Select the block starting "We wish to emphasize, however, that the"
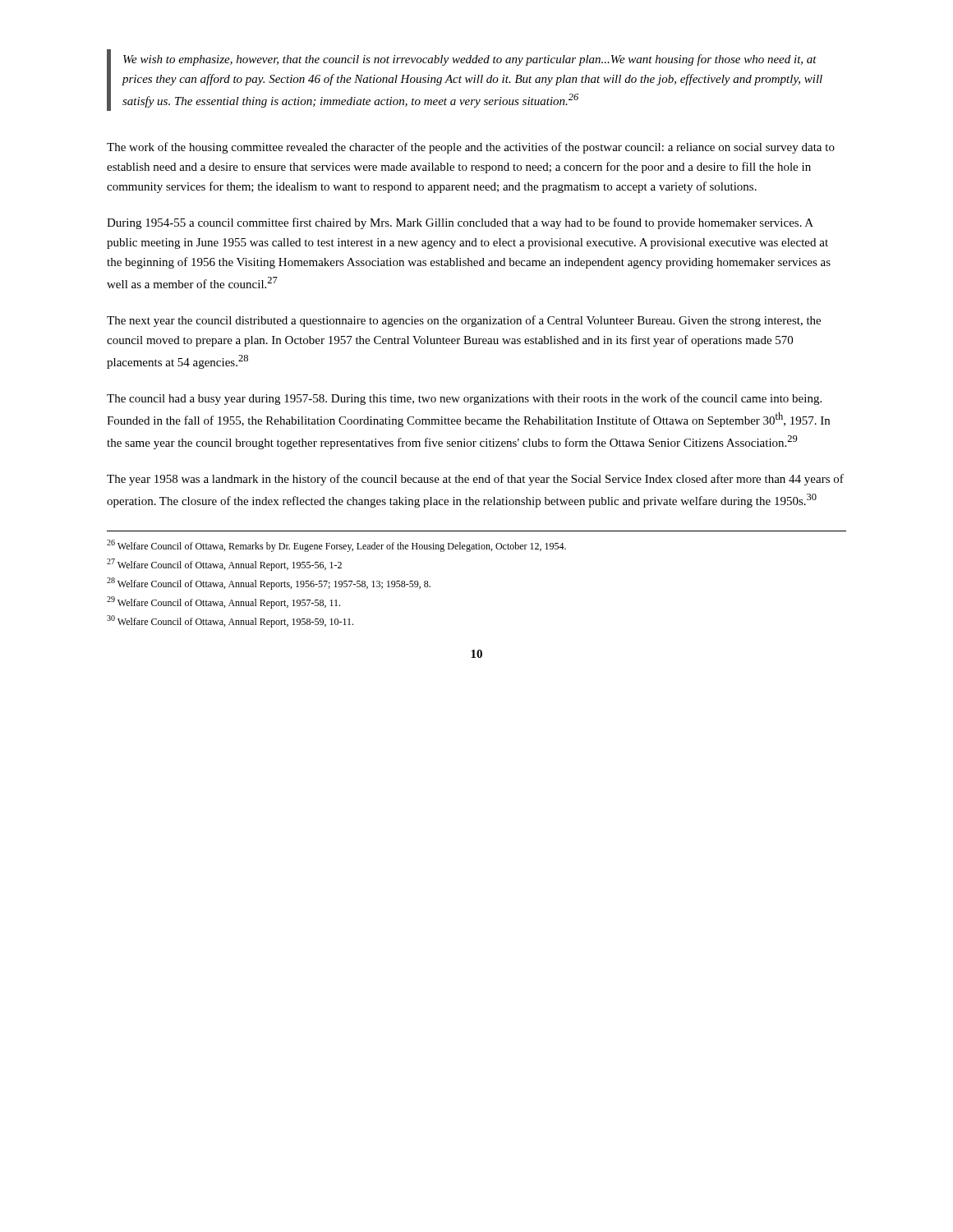This screenshot has width=953, height=1232. [x=476, y=80]
